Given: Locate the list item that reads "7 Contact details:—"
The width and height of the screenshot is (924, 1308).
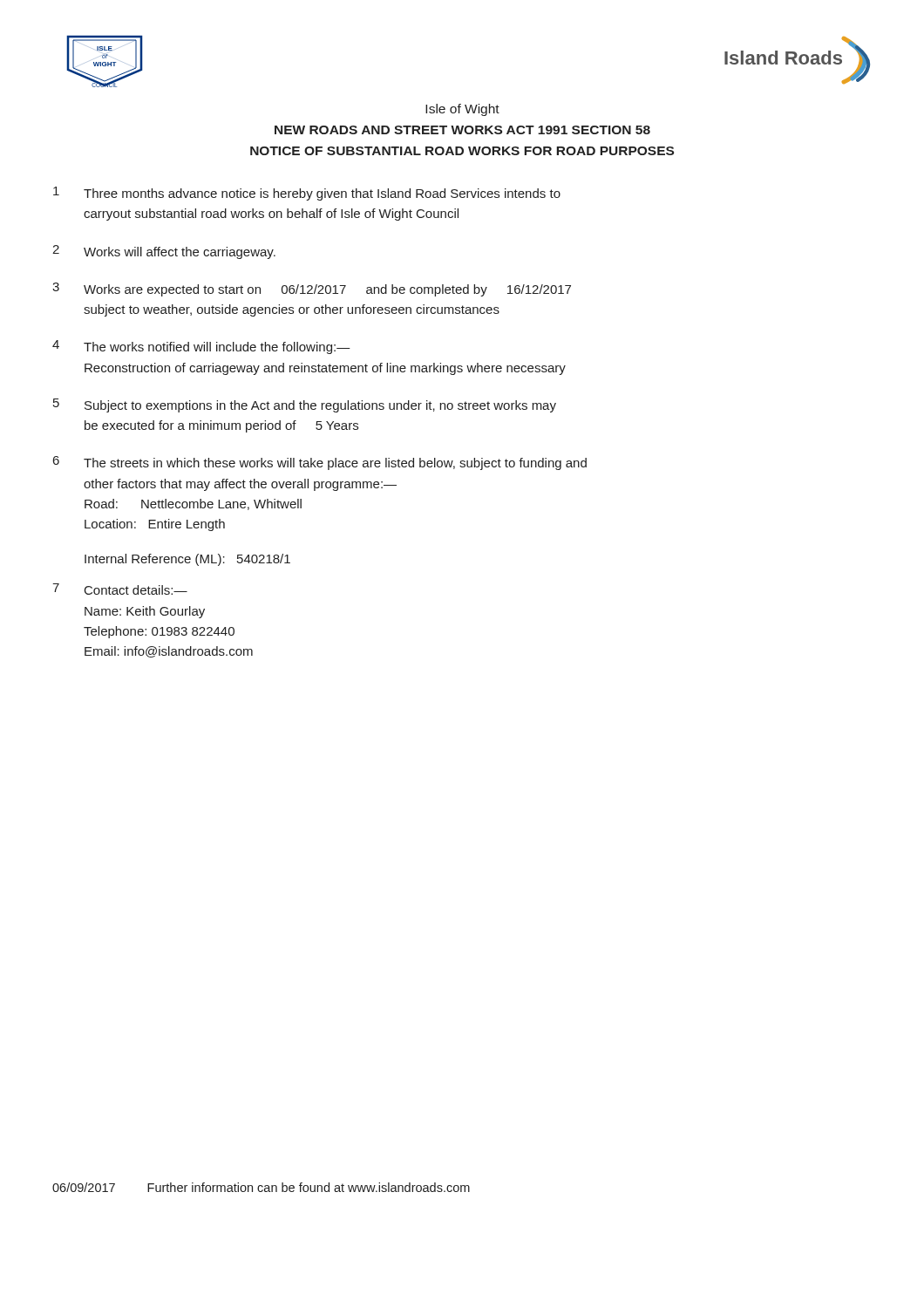Looking at the screenshot, I should (120, 589).
